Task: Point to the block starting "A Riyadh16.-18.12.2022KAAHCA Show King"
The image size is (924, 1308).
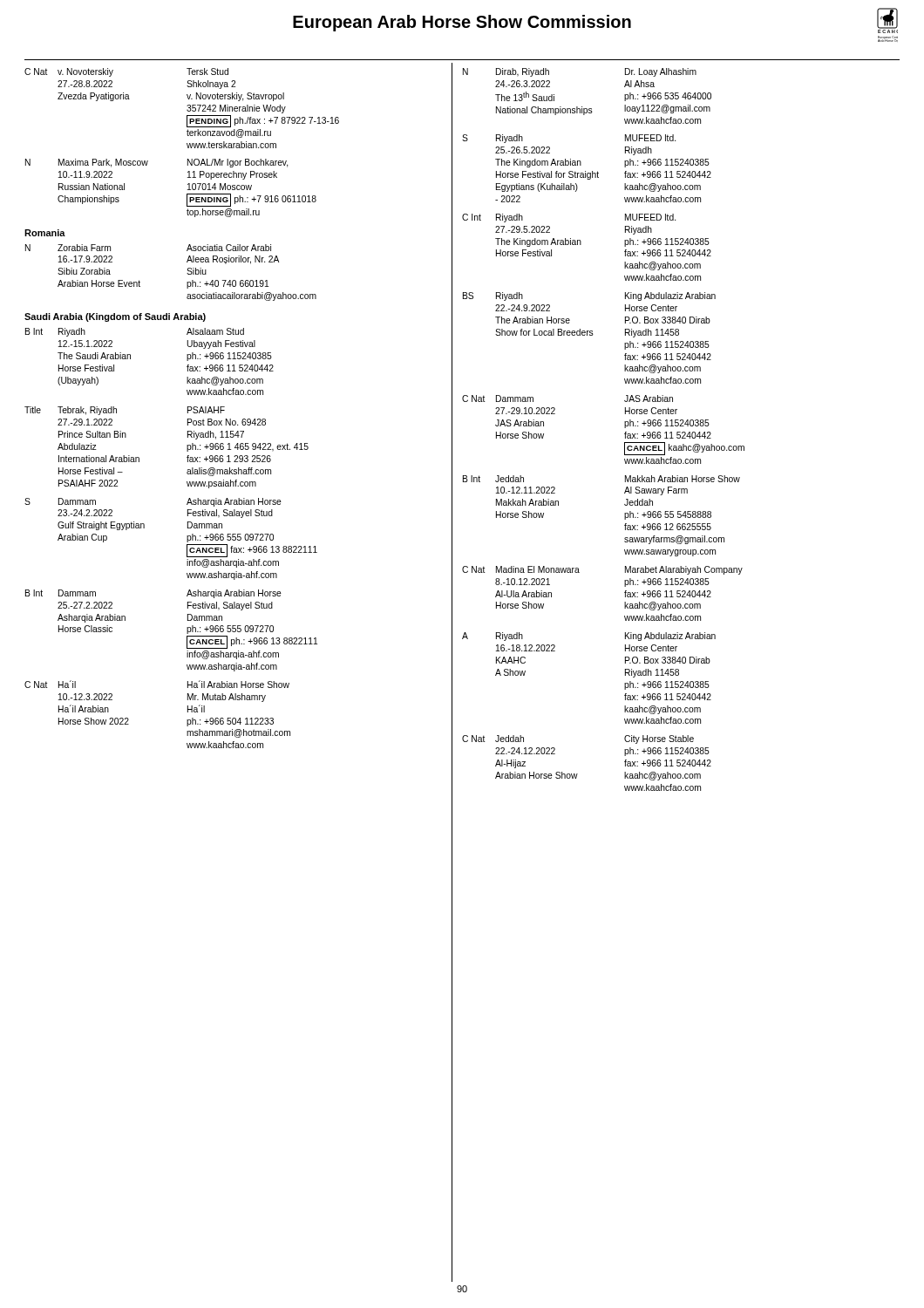Action: (682, 679)
